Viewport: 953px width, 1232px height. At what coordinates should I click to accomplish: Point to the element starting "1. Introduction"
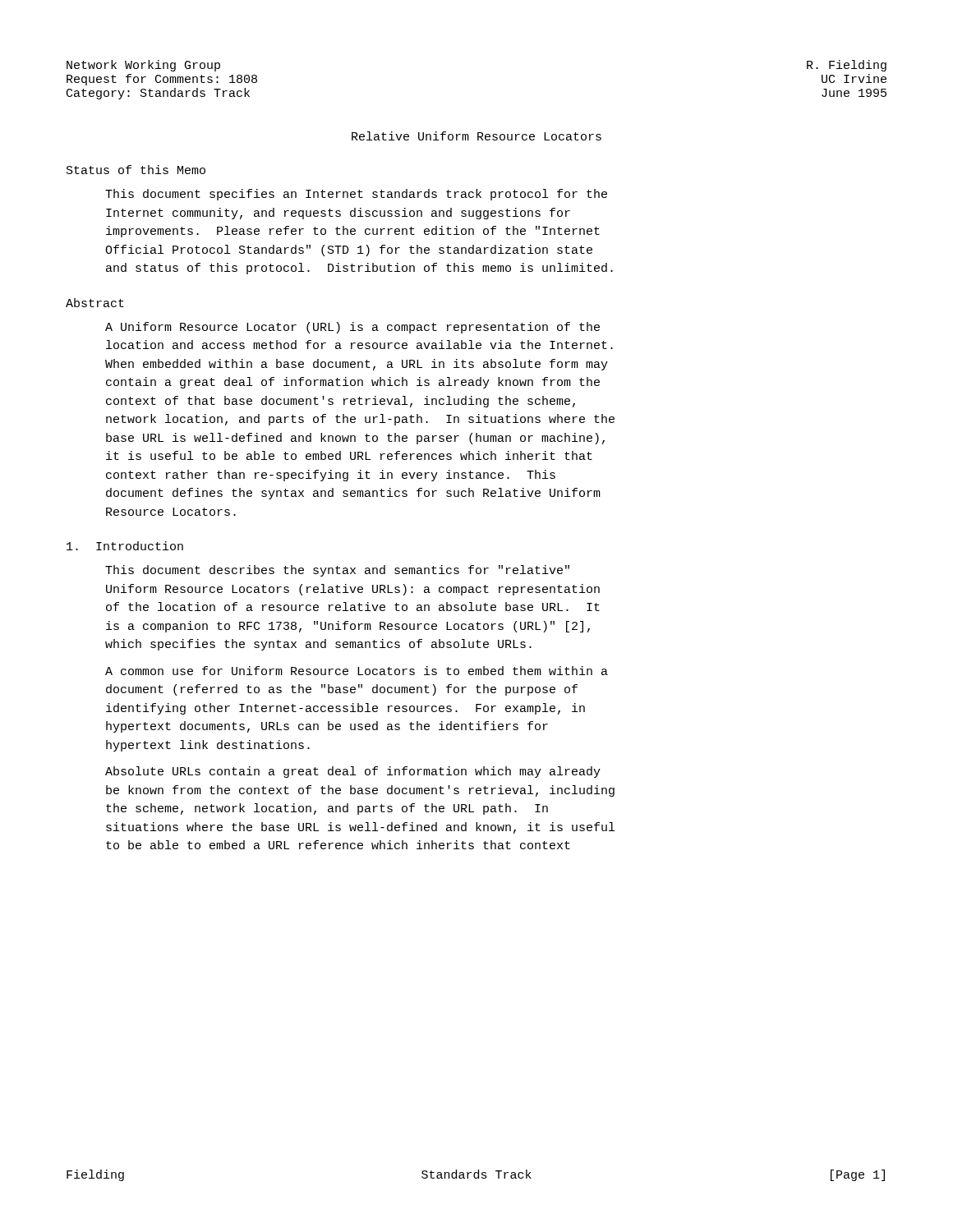click(125, 547)
